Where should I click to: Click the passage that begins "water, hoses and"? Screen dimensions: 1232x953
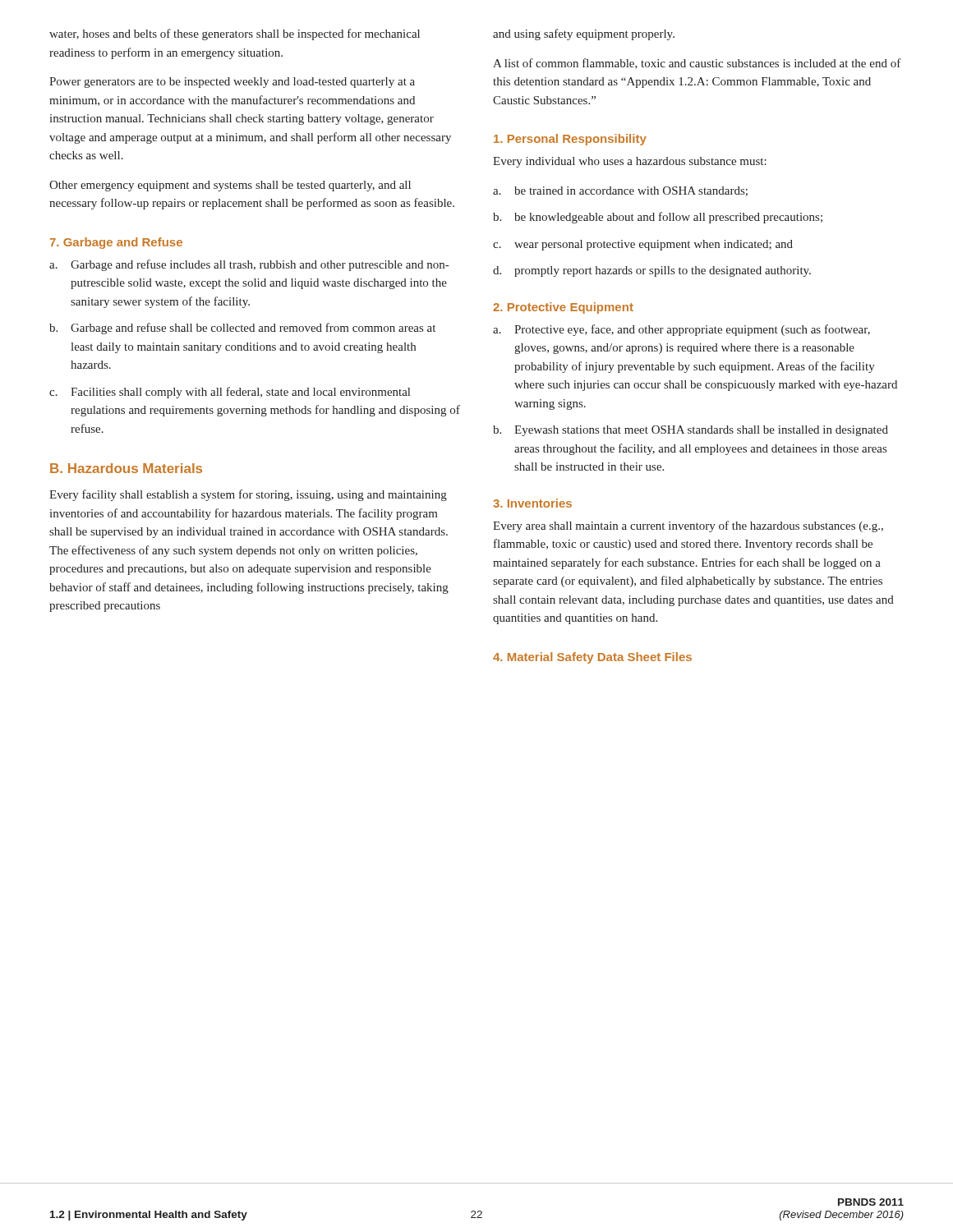pyautogui.click(x=255, y=43)
